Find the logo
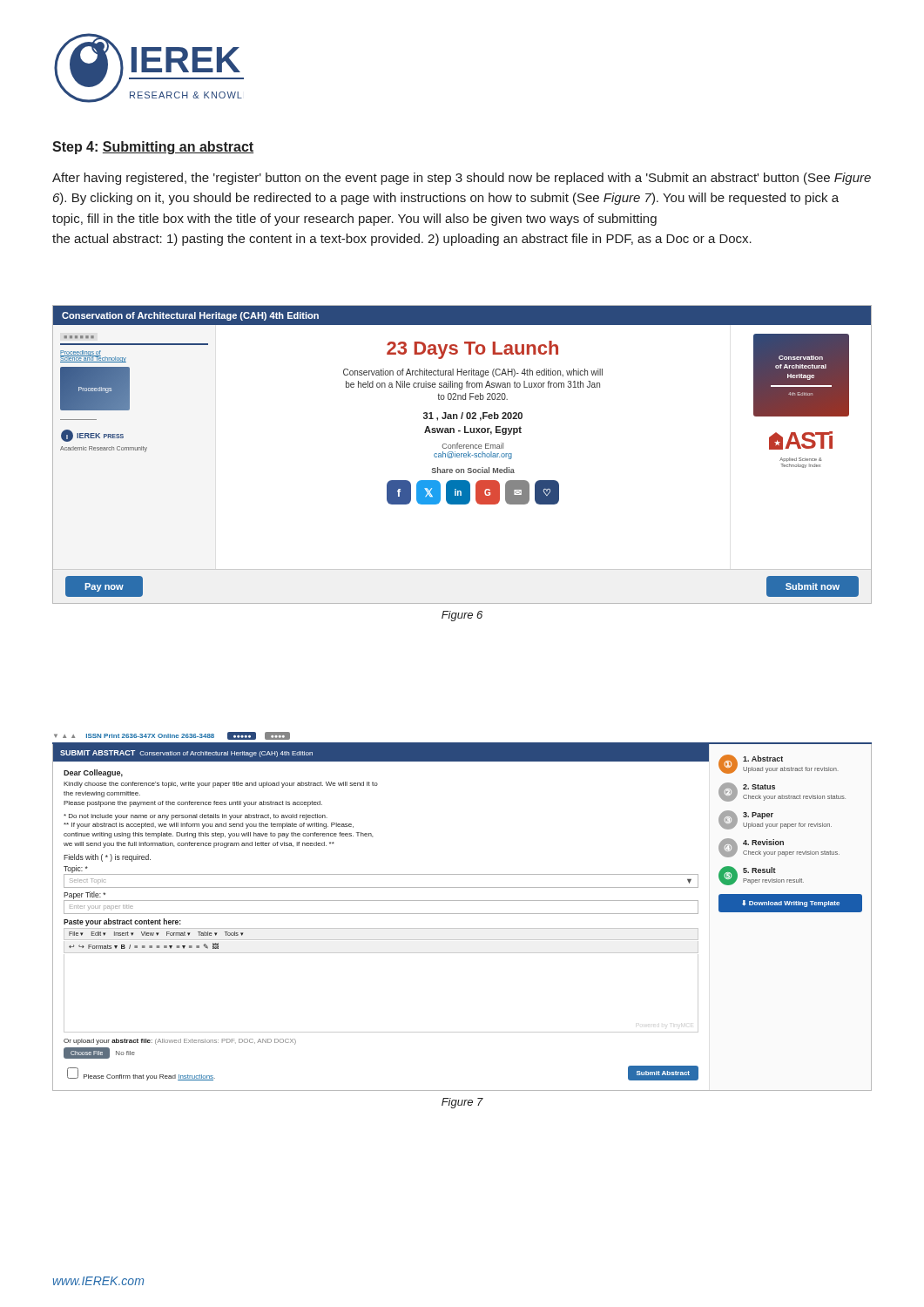The height and width of the screenshot is (1307, 924). click(148, 81)
